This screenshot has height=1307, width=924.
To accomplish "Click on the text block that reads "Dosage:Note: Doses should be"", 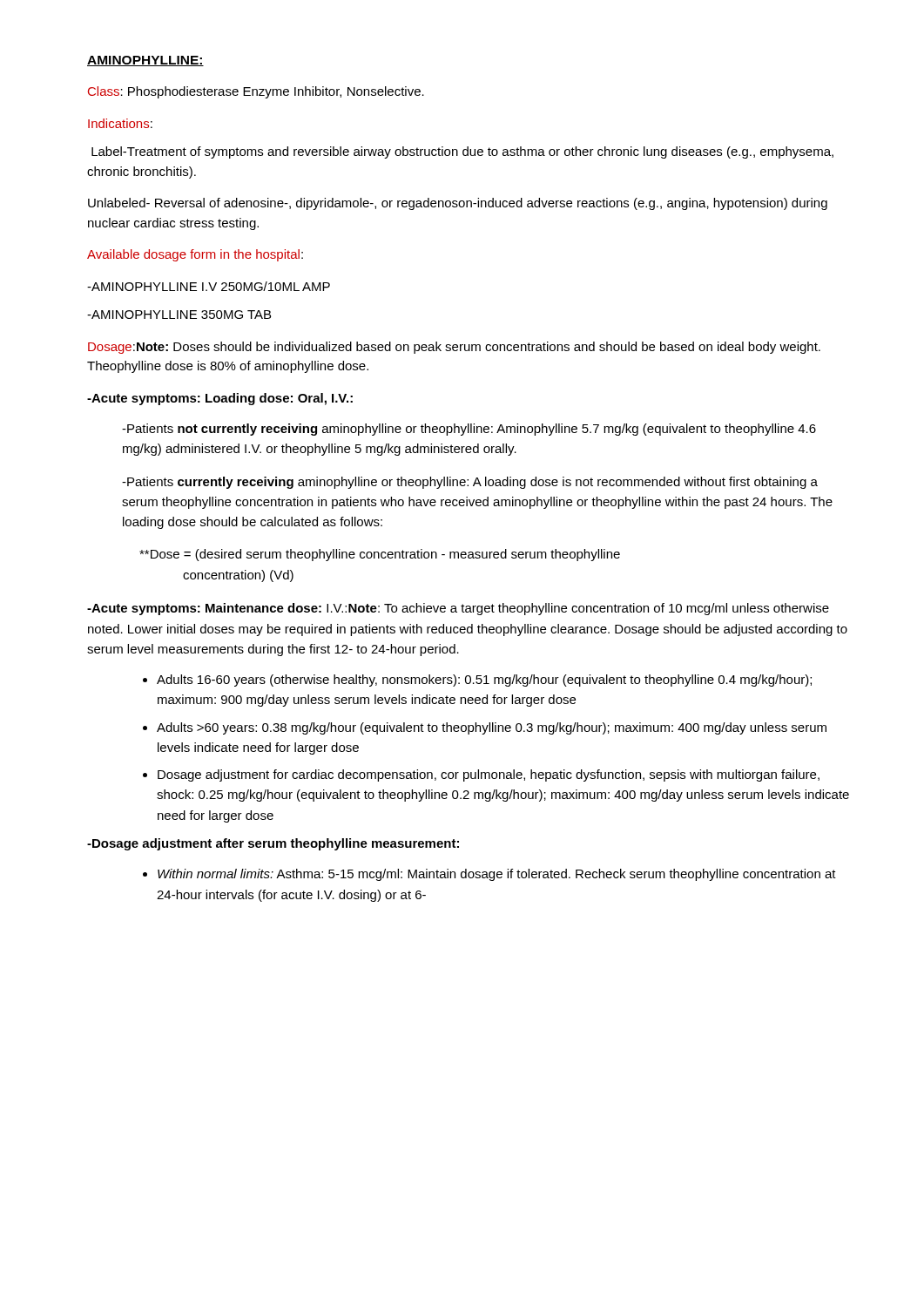I will pos(454,356).
